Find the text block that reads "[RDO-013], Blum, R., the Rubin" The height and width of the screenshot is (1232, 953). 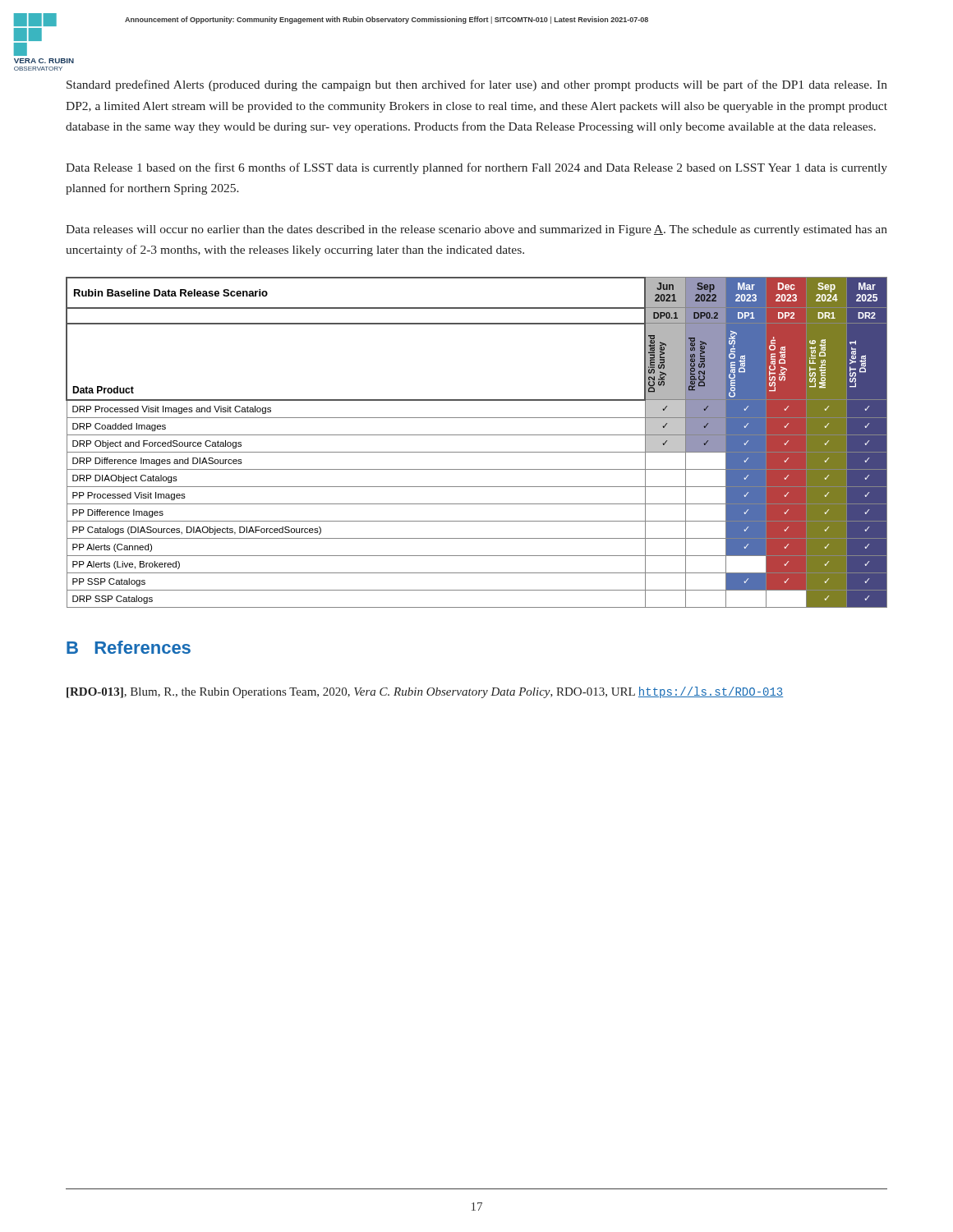(424, 692)
